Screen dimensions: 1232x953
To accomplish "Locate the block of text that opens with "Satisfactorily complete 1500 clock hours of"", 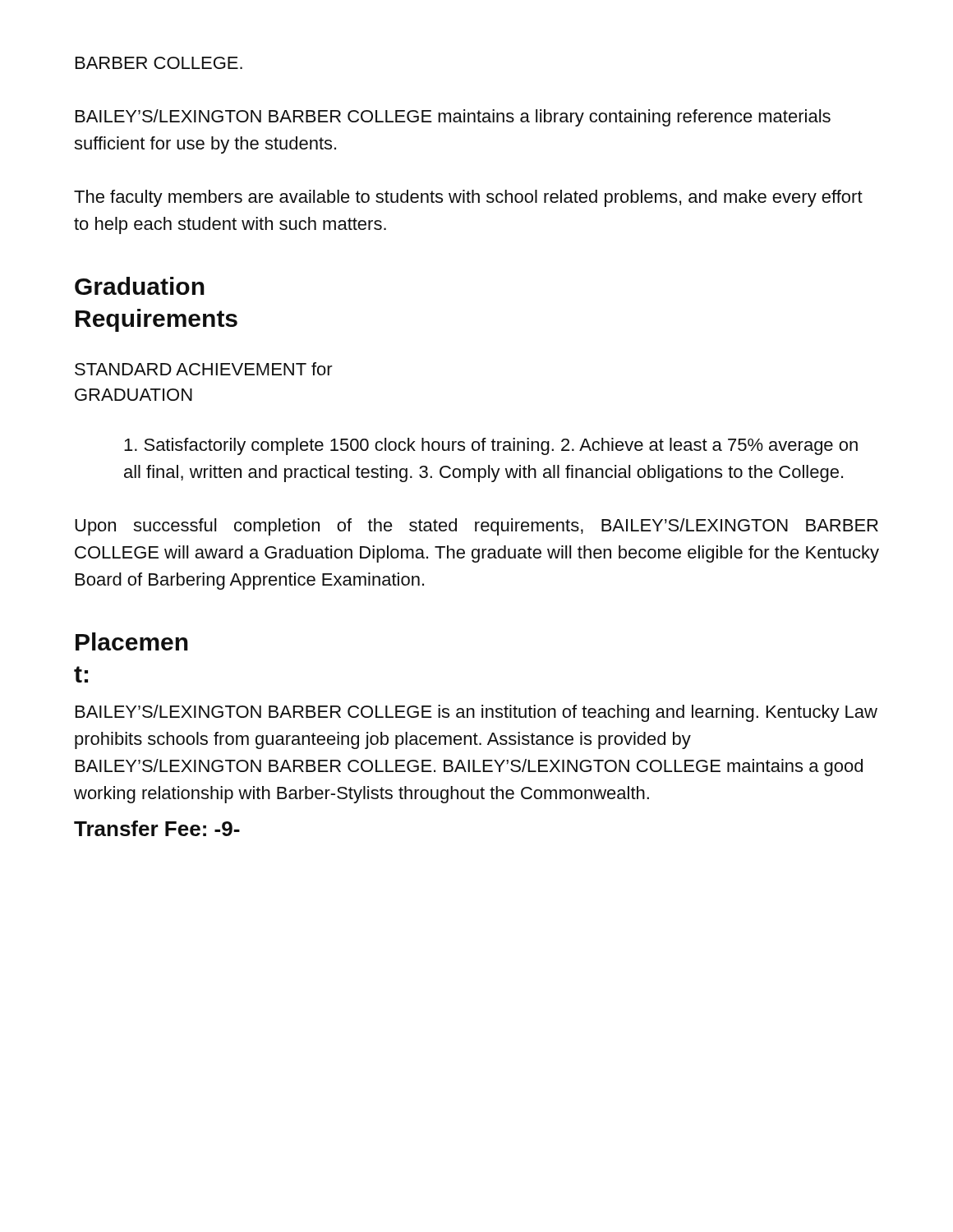I will tap(491, 458).
